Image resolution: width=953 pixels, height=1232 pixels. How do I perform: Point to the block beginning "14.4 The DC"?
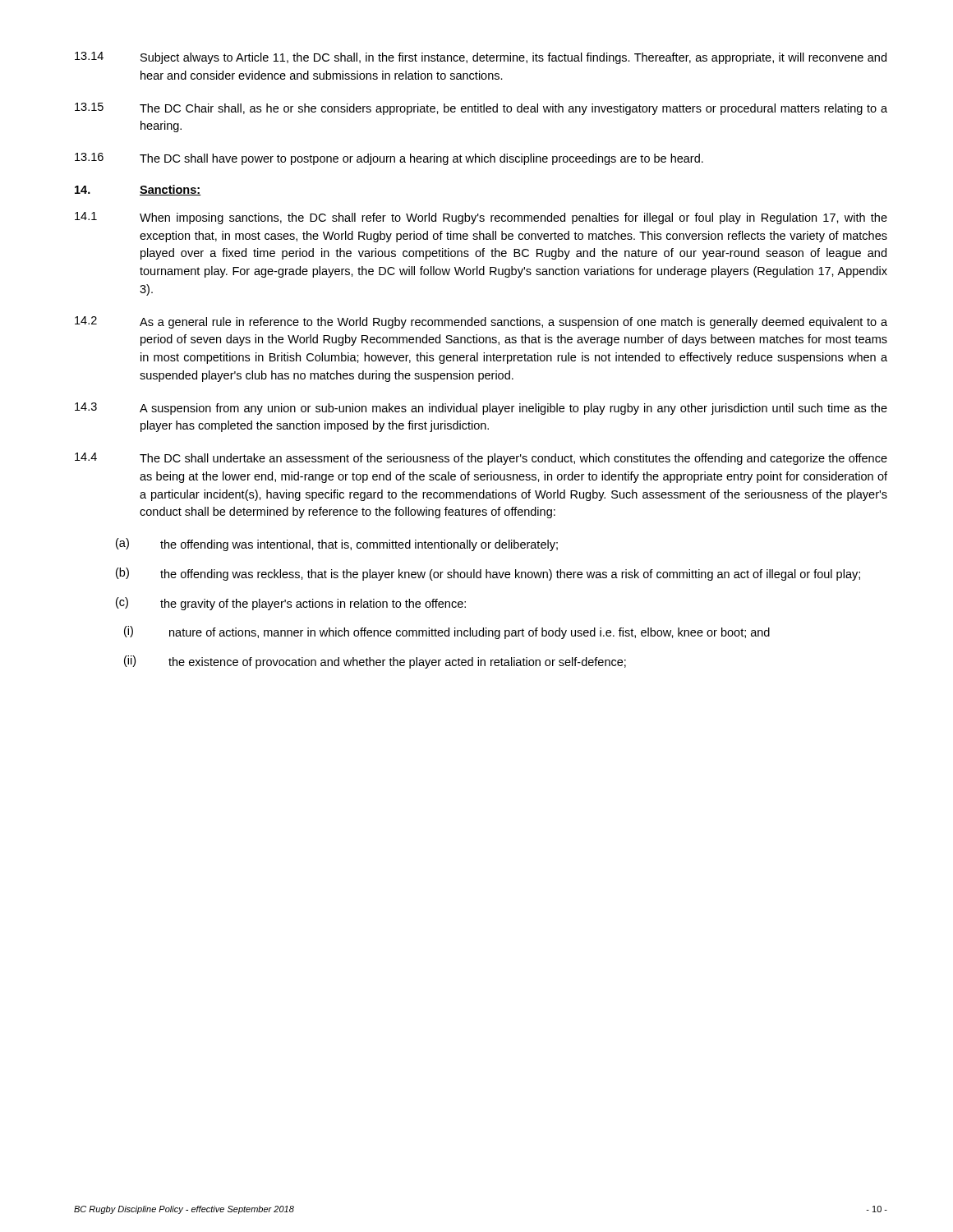click(481, 486)
